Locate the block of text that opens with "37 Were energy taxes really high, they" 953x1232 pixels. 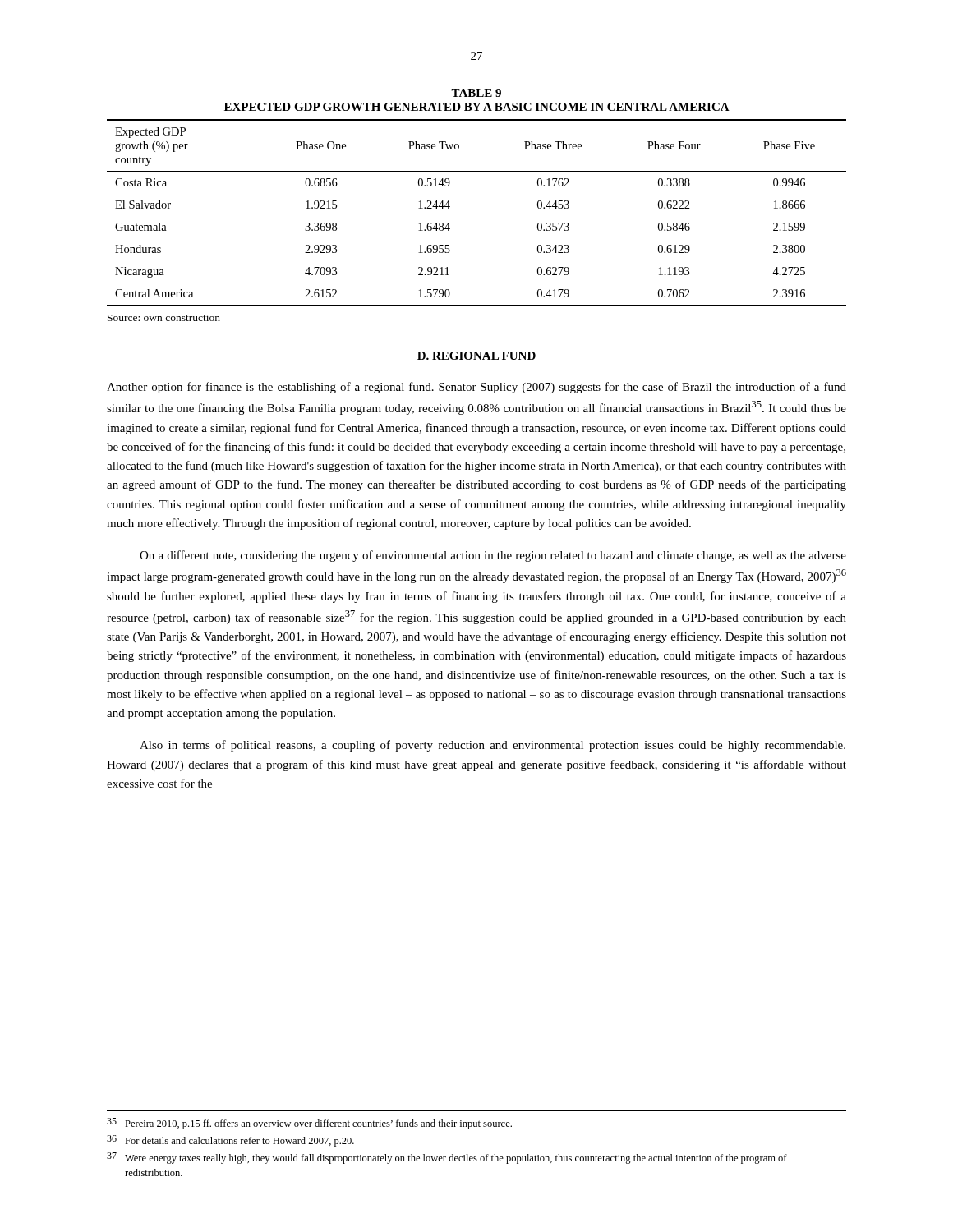tap(476, 1166)
